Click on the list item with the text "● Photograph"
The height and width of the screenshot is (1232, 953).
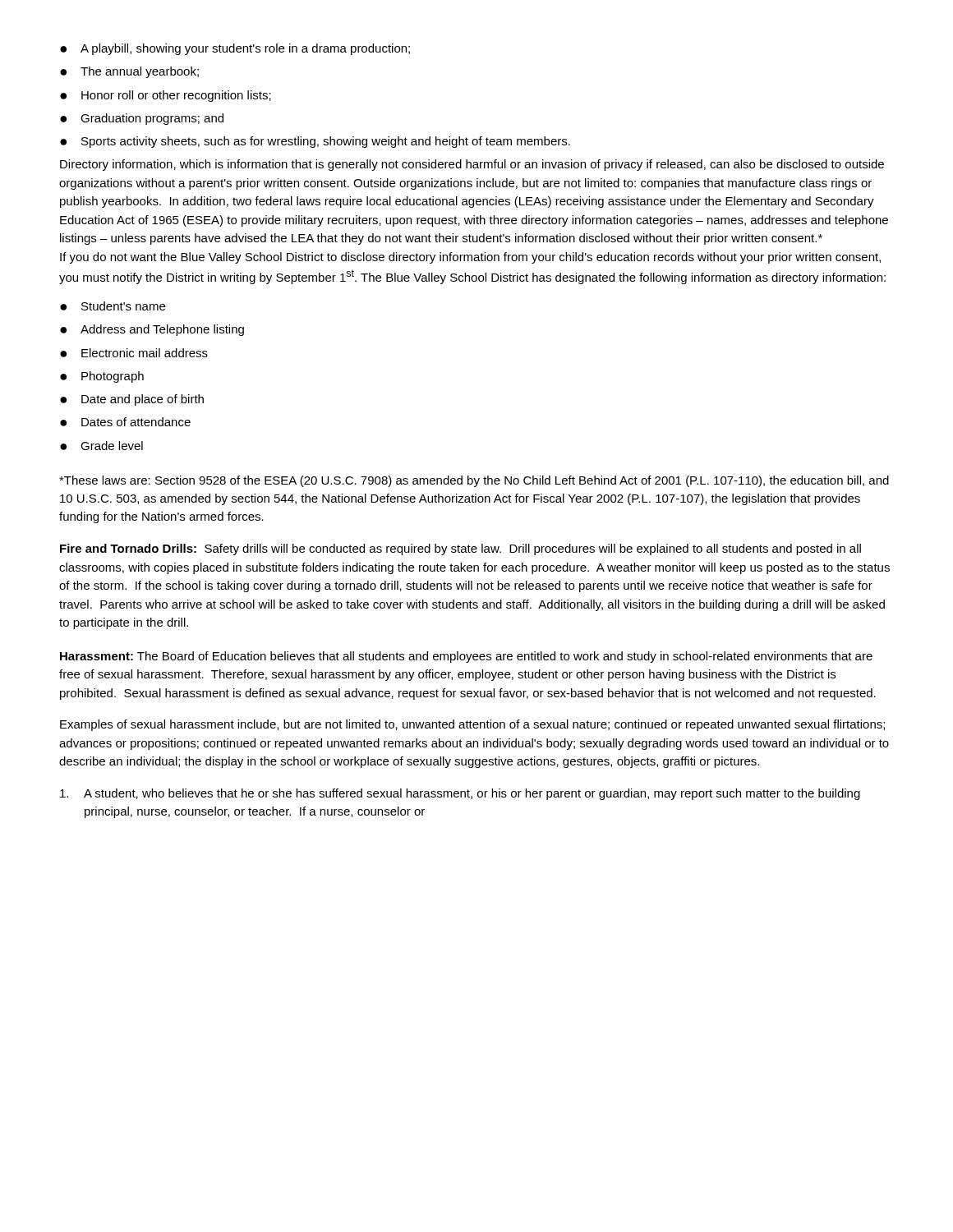[x=102, y=377]
